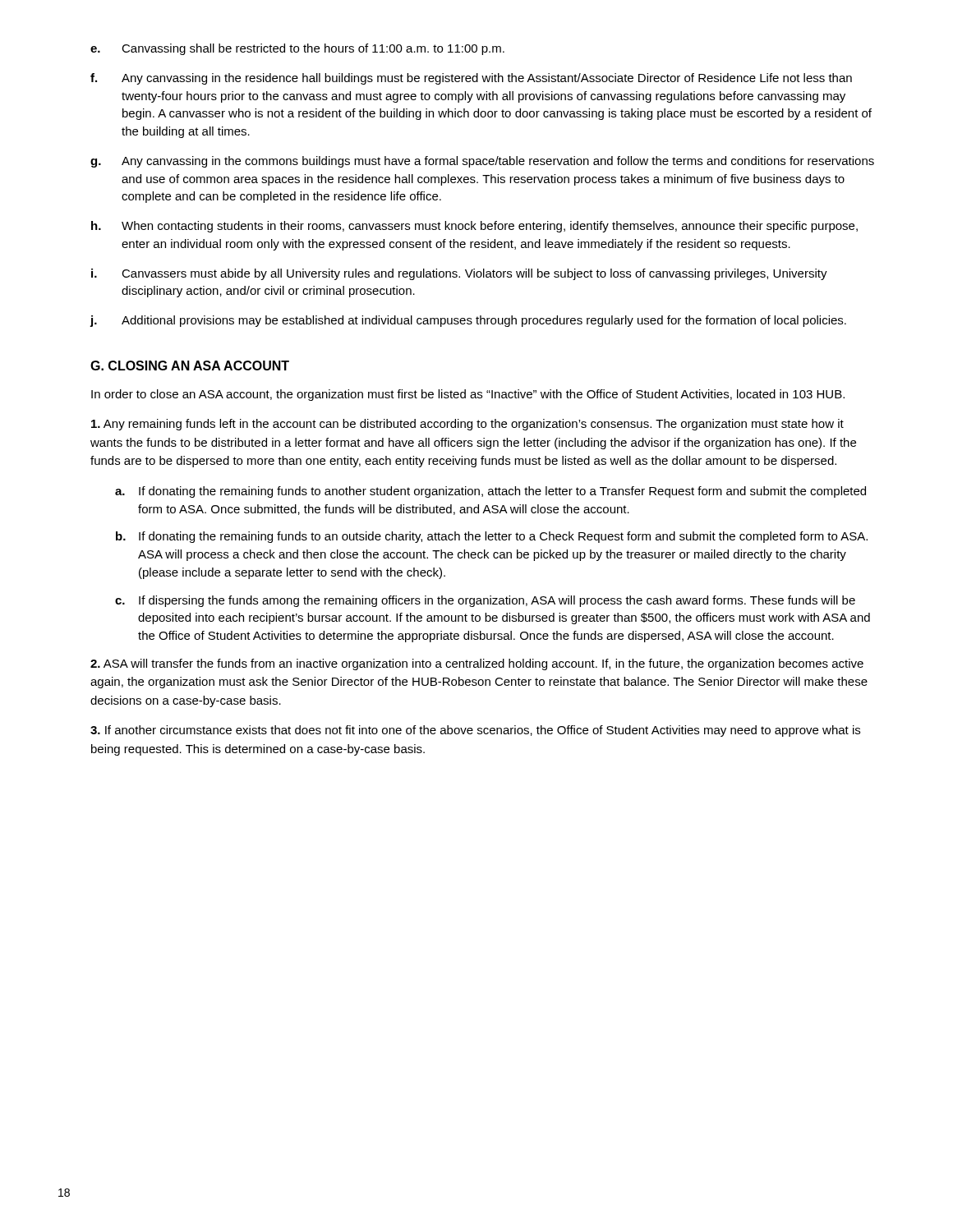Screen dimensions: 1232x953
Task: Click on the list item that says "j. Additional provisions may be established at"
Action: point(485,320)
